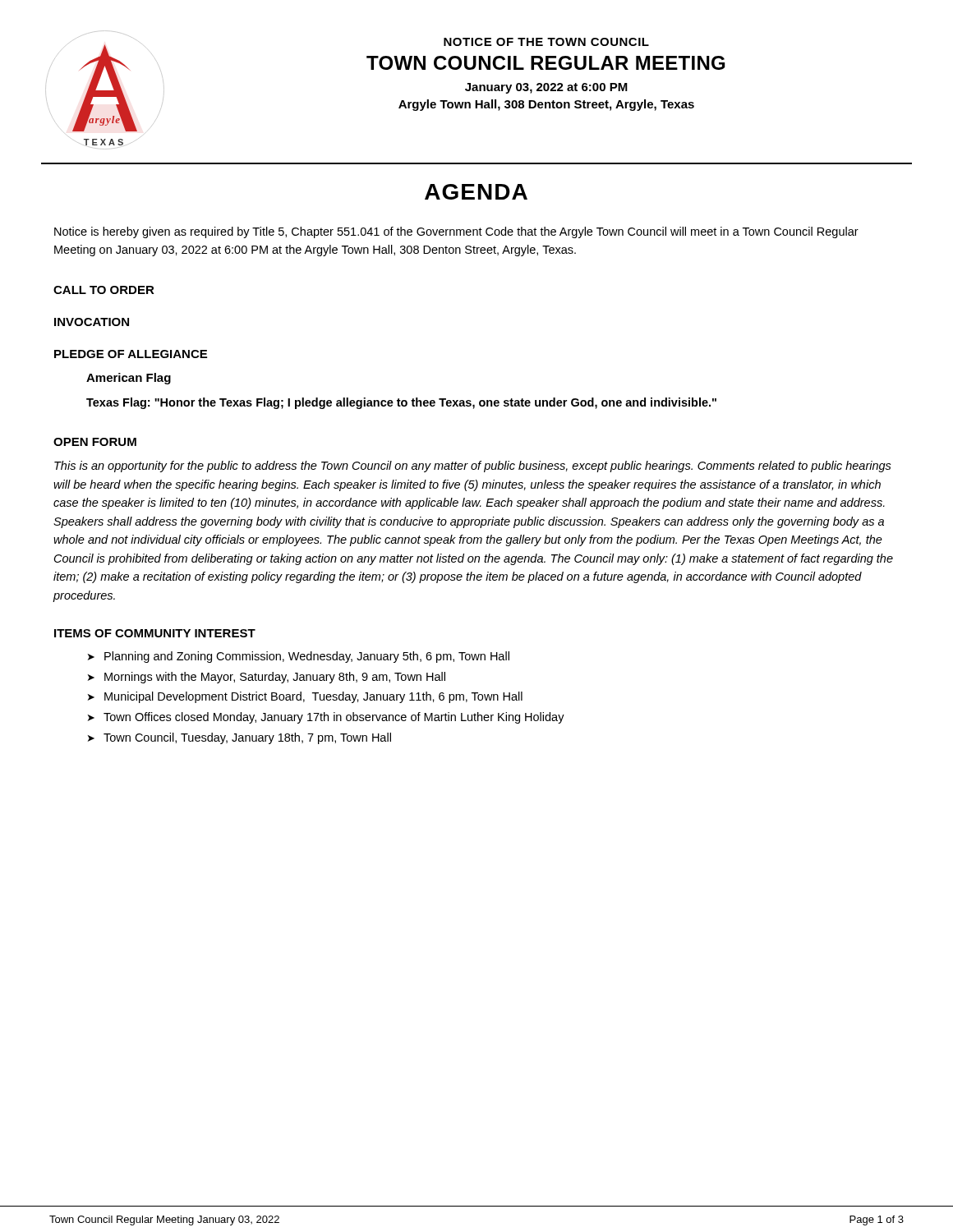The image size is (953, 1232).
Task: Click on the region starting "American Flag"
Action: (129, 377)
